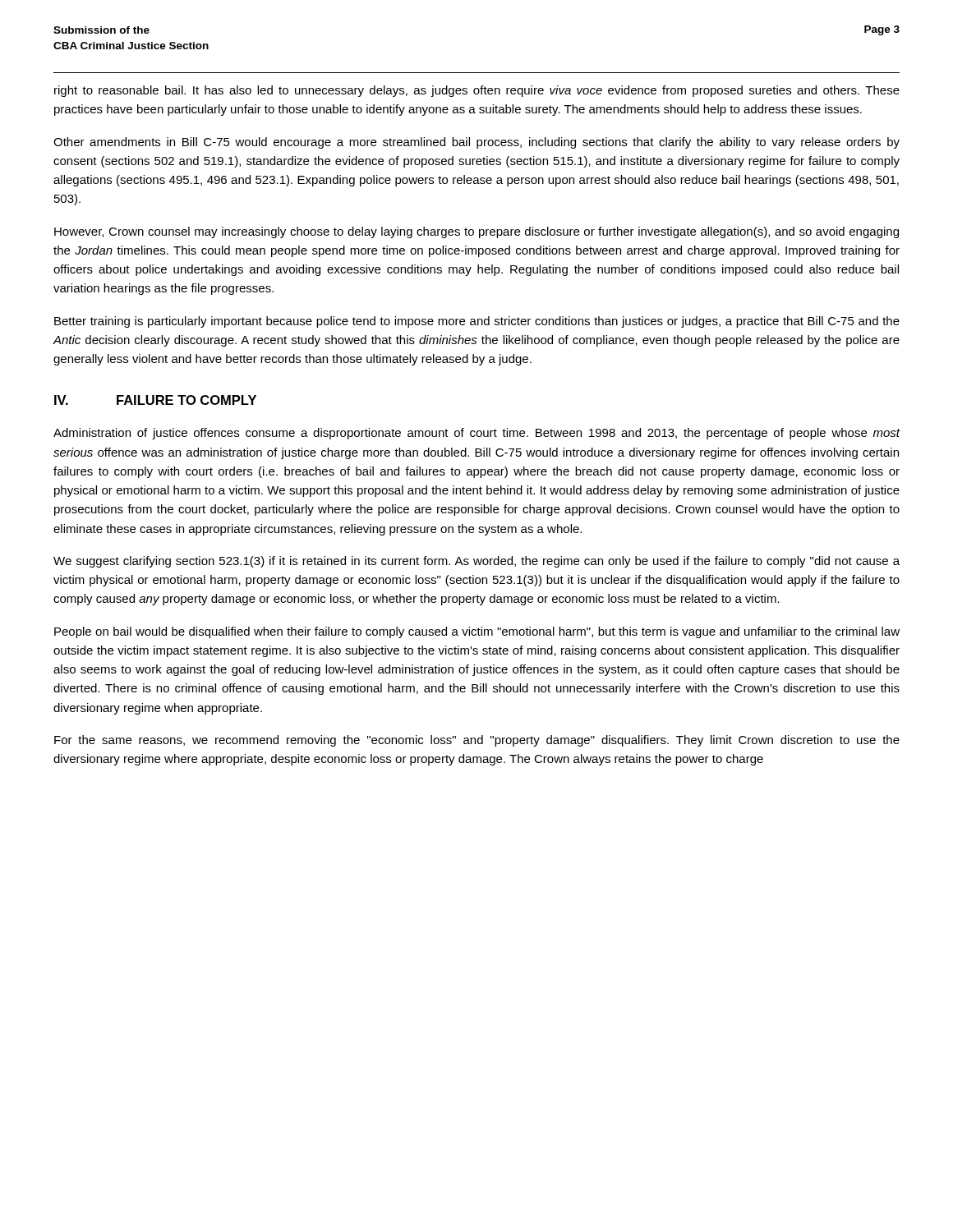Point to the block beginning "For the same"

point(476,749)
